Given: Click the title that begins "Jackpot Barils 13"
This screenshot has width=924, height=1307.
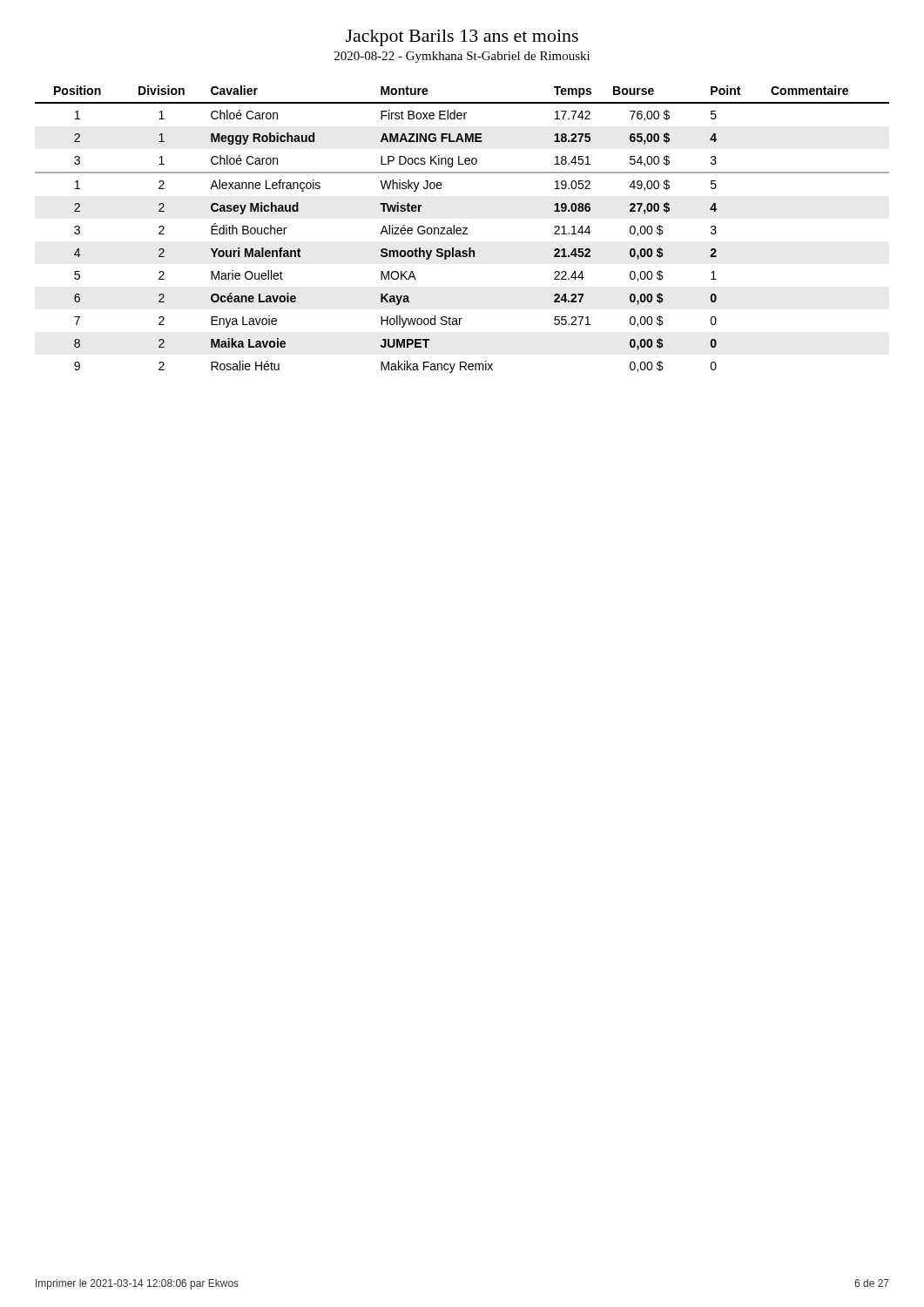Looking at the screenshot, I should click(x=462, y=44).
